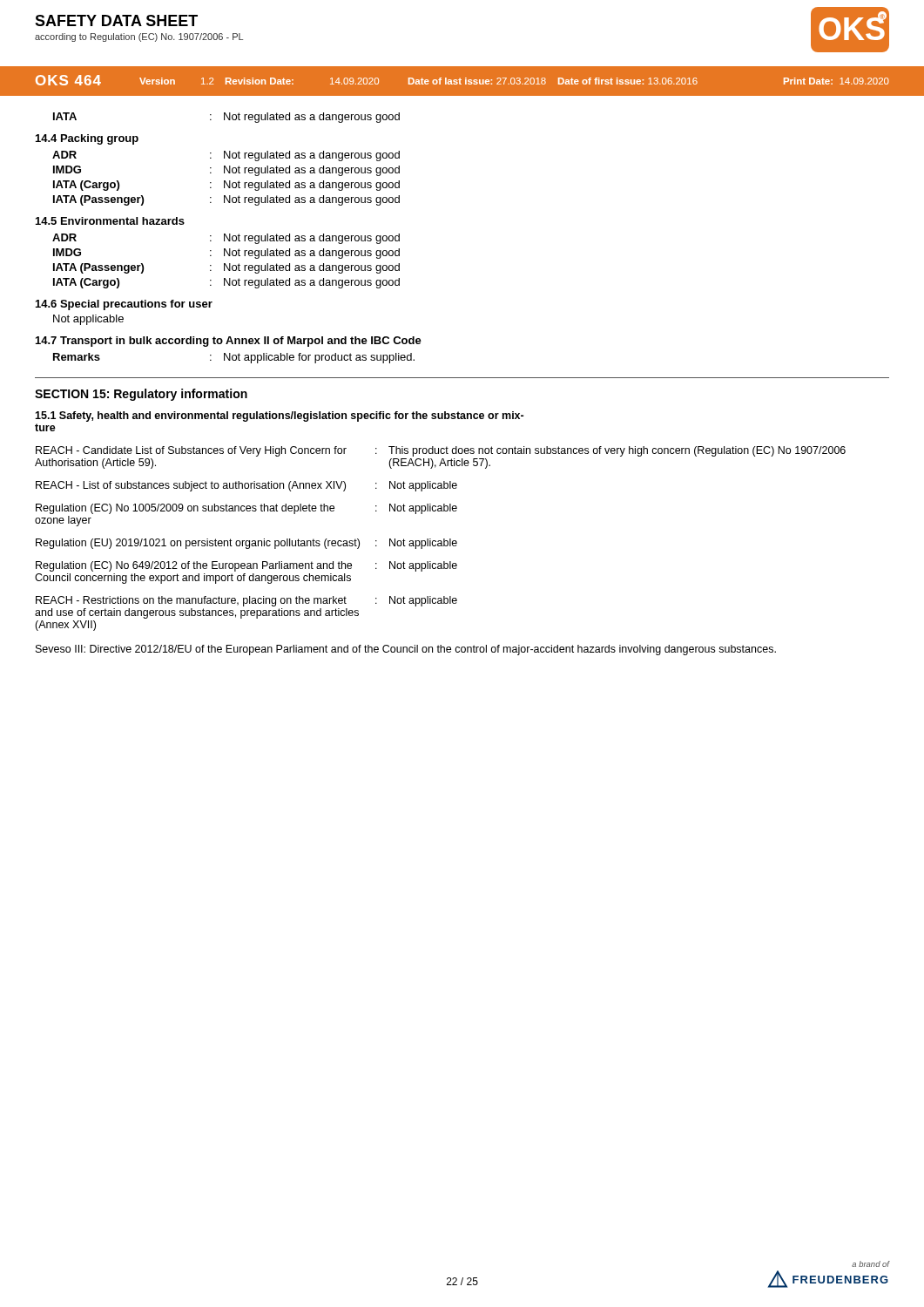Locate the section header containing "14.7 Transport in bulk according"
This screenshot has height=1307, width=924.
click(228, 340)
